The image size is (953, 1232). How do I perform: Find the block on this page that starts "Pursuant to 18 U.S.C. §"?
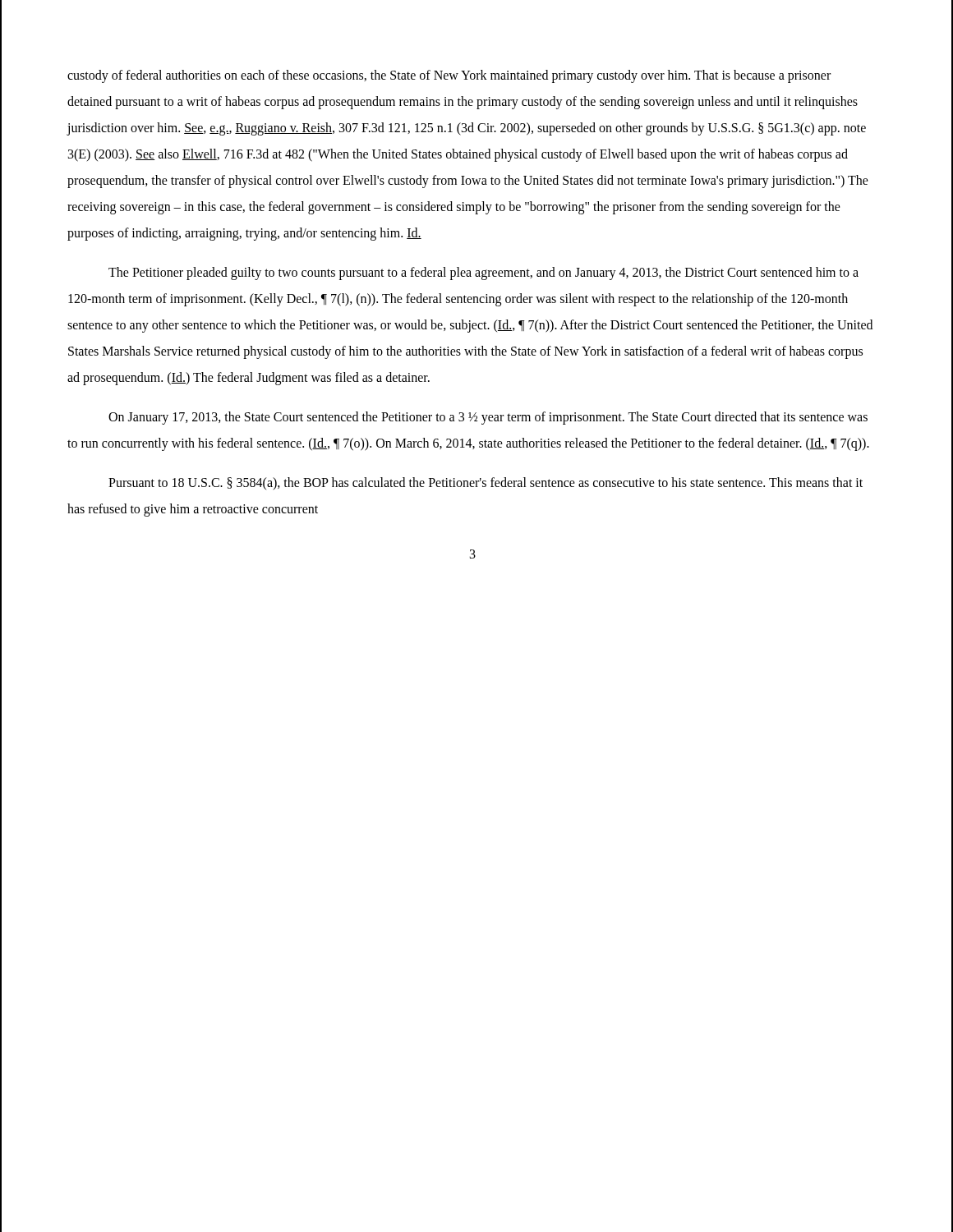point(472,496)
